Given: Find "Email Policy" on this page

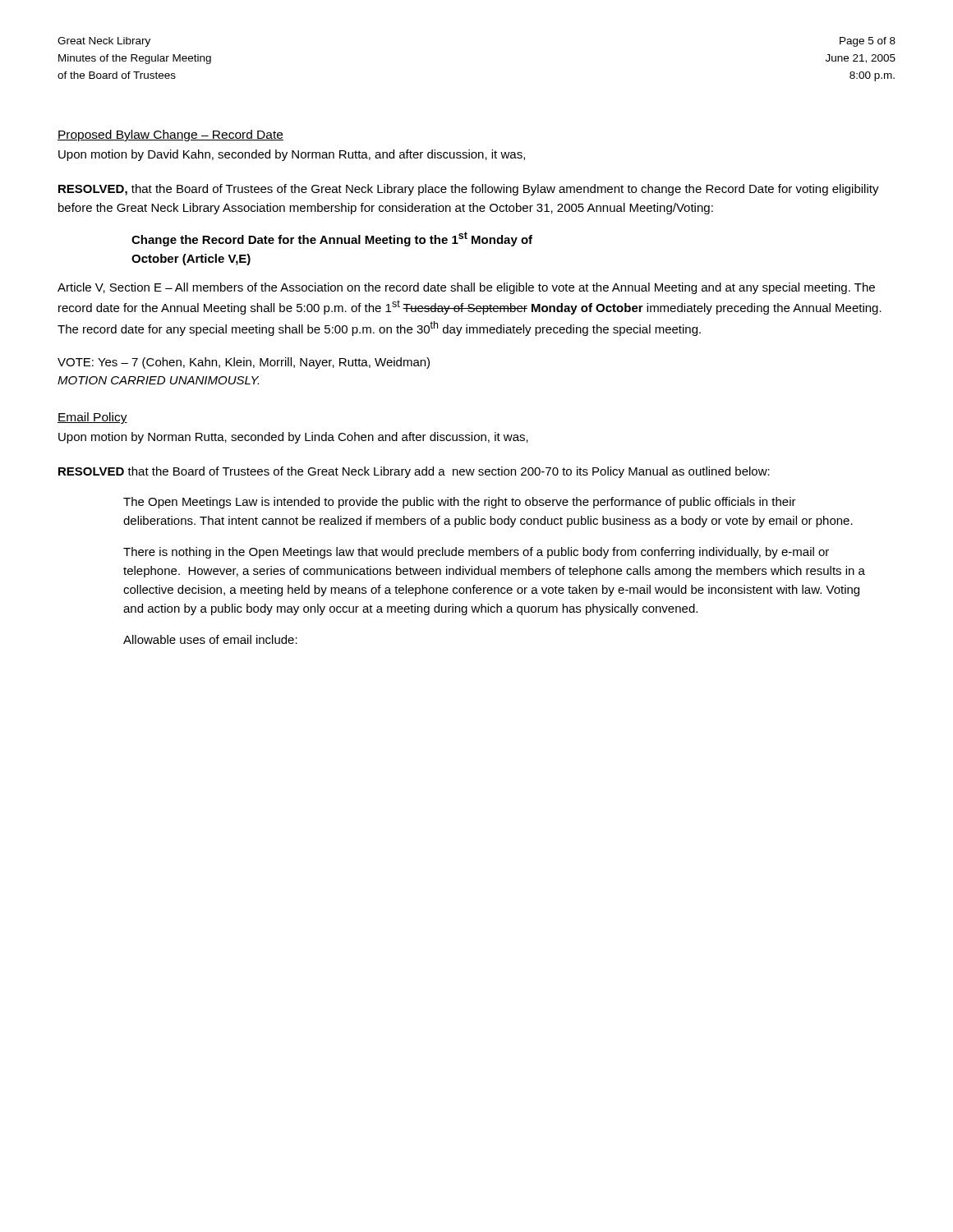Looking at the screenshot, I should (x=92, y=417).
